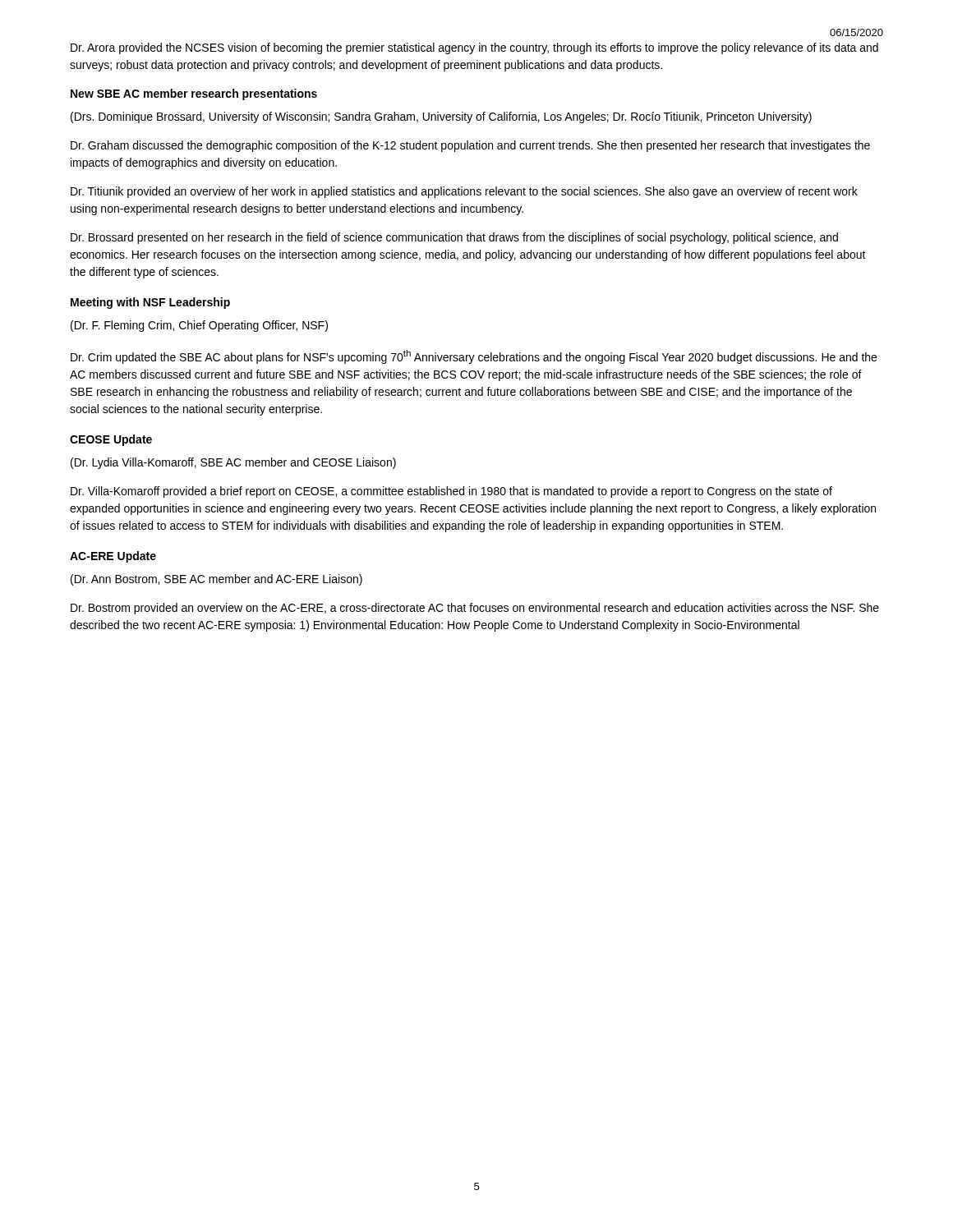Find the block on this page that starts "Dr. Titiunik provided an overview of"
Viewport: 953px width, 1232px height.
[x=464, y=200]
